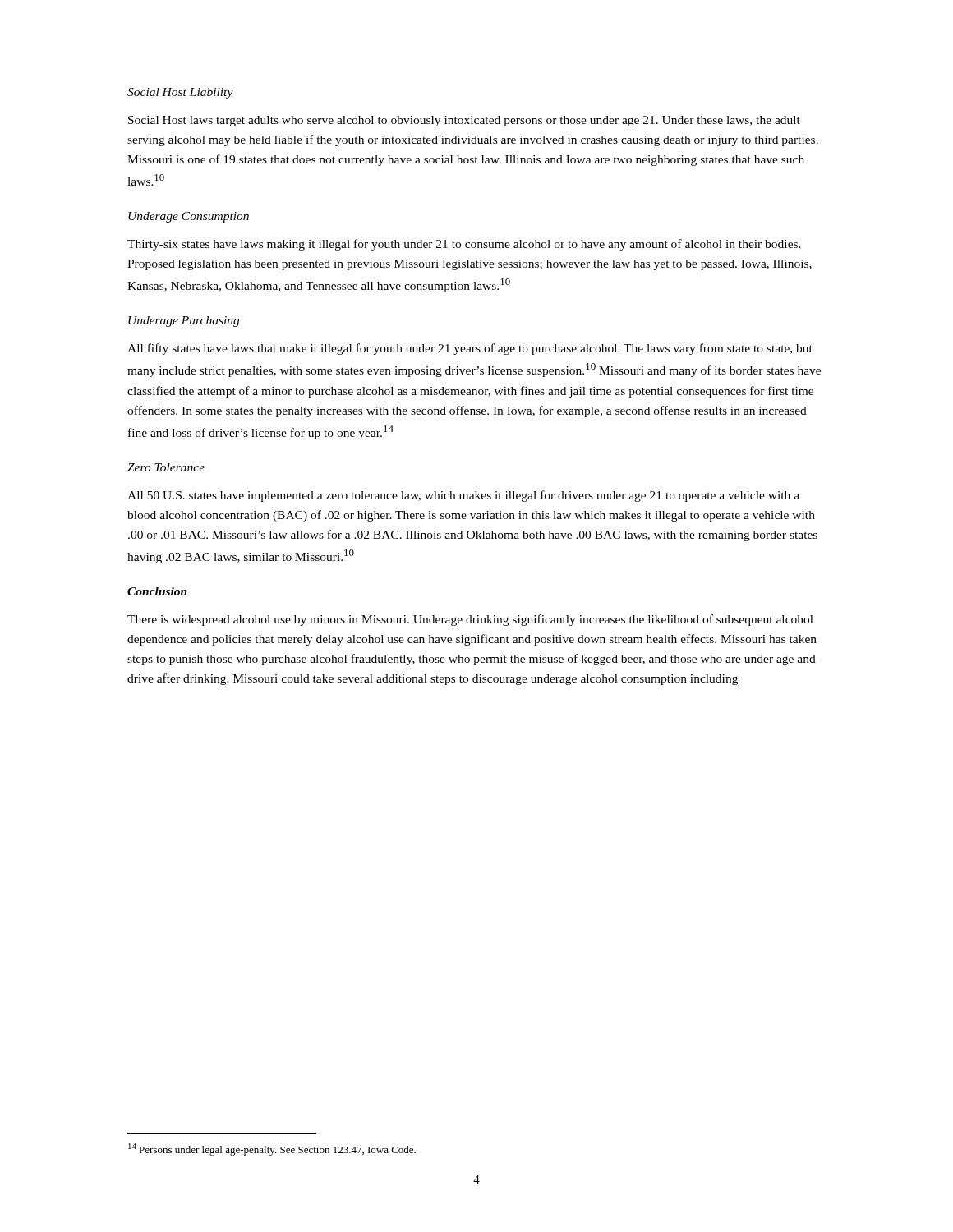Point to "Social Host Liability"
953x1232 pixels.
click(180, 92)
